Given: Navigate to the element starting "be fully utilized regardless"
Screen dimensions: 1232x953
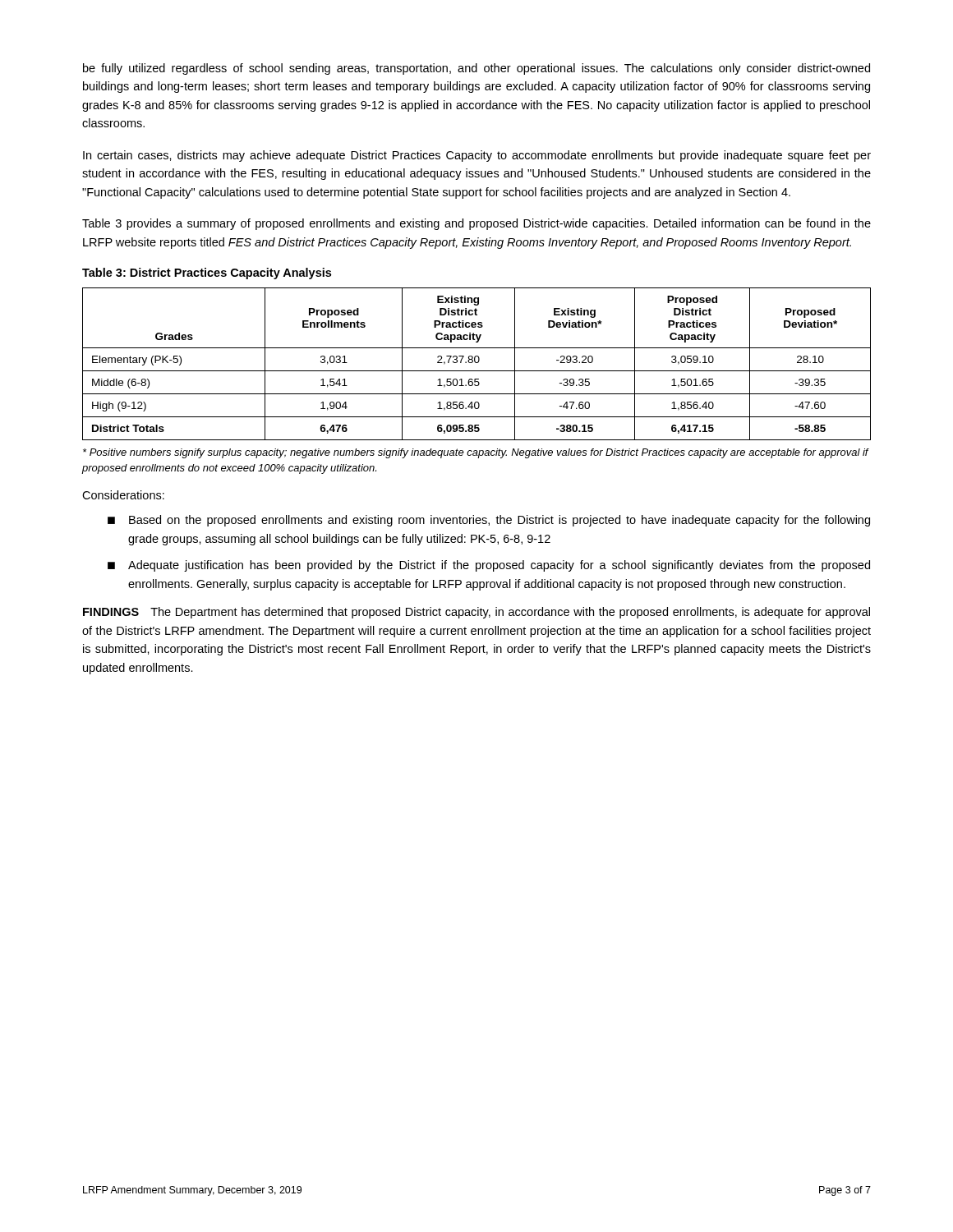Looking at the screenshot, I should [476, 96].
